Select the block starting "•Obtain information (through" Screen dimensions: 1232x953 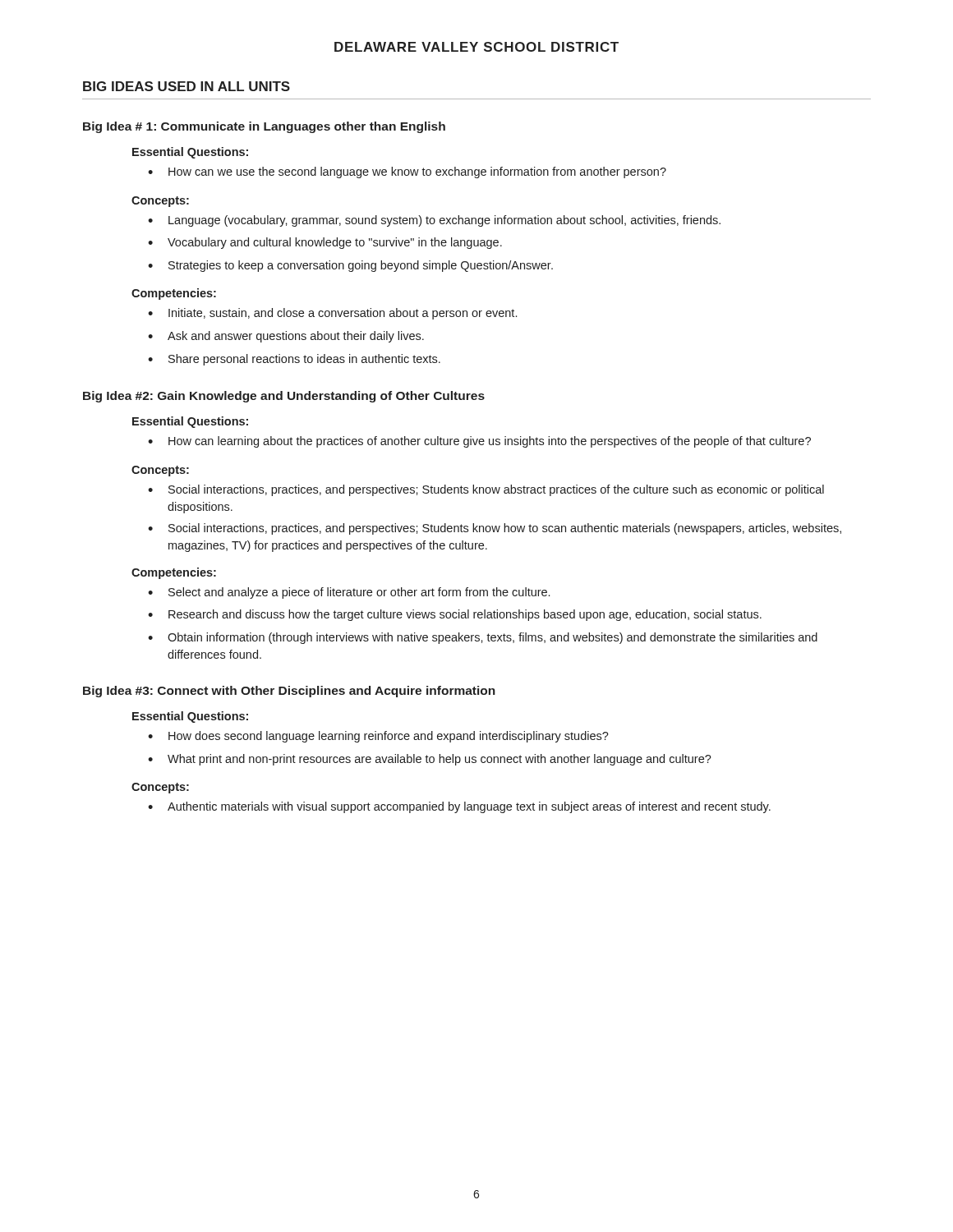coord(509,646)
